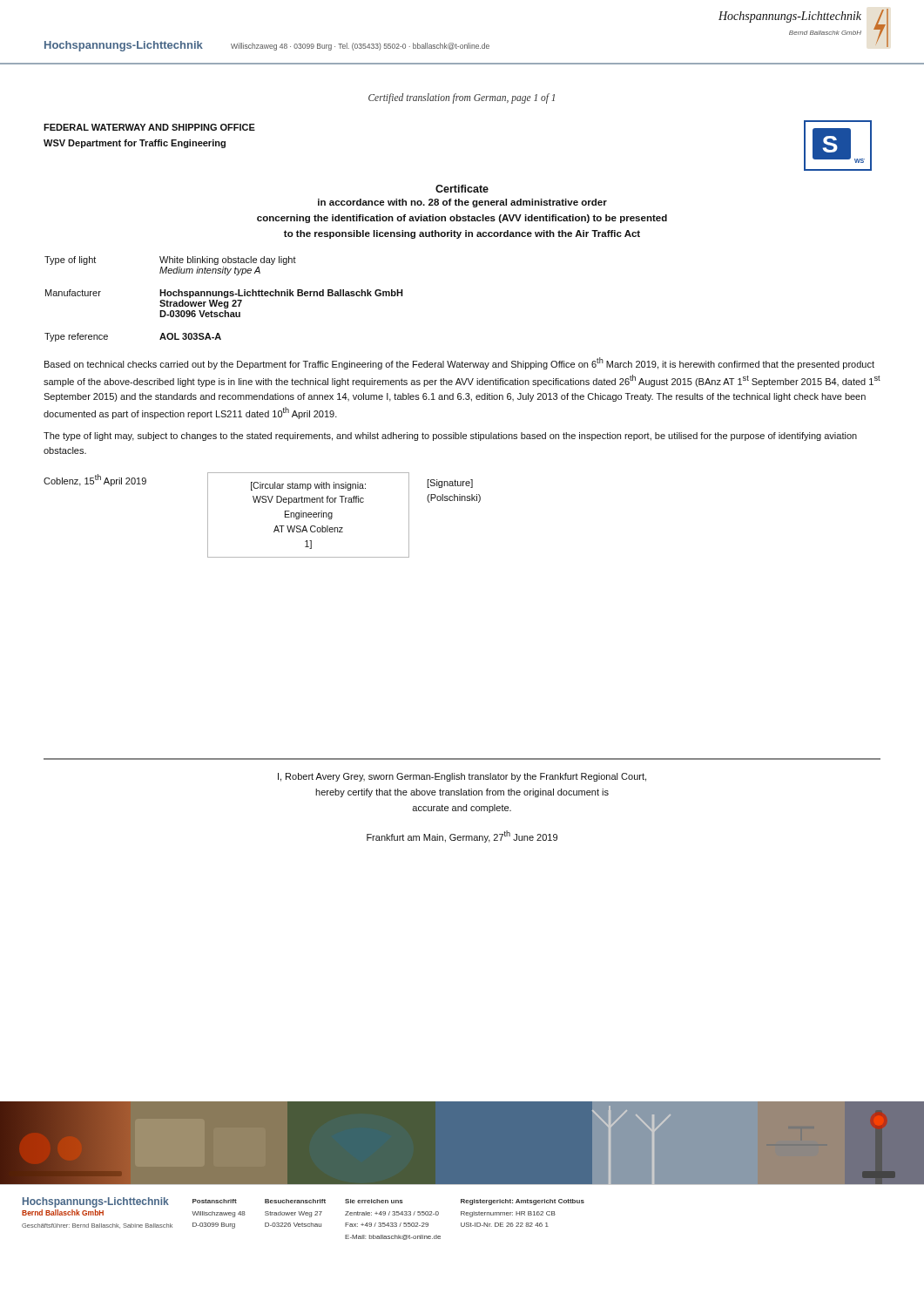Click on the block starting "Type reference AOL 303SA-A"
The image size is (924, 1307).
72,337
